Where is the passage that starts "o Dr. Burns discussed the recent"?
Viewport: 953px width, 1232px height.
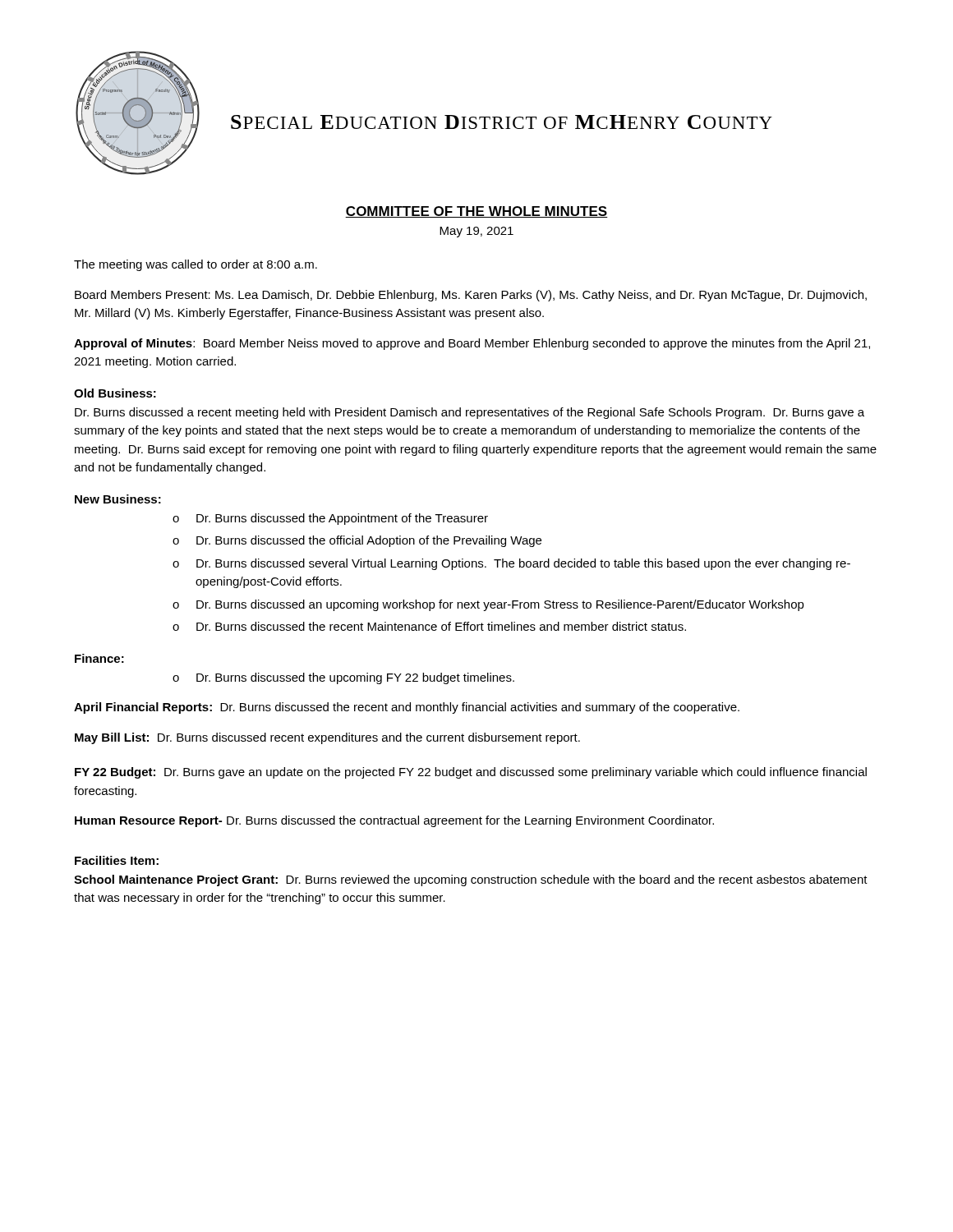pos(526,627)
